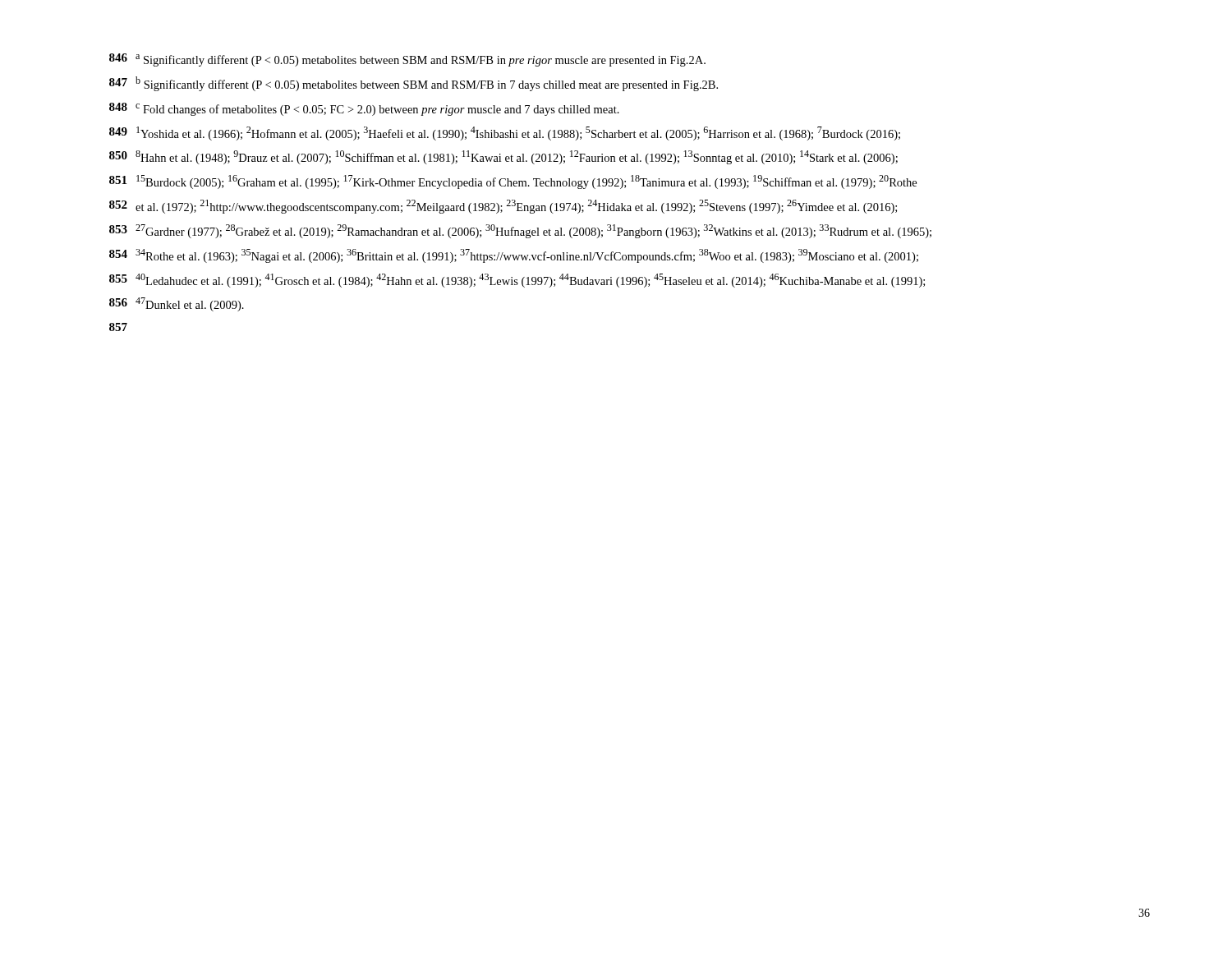Point to the block beginning "850 8Hahn et al. (1948); 9Drauz et"
1232x953 pixels.
490,157
